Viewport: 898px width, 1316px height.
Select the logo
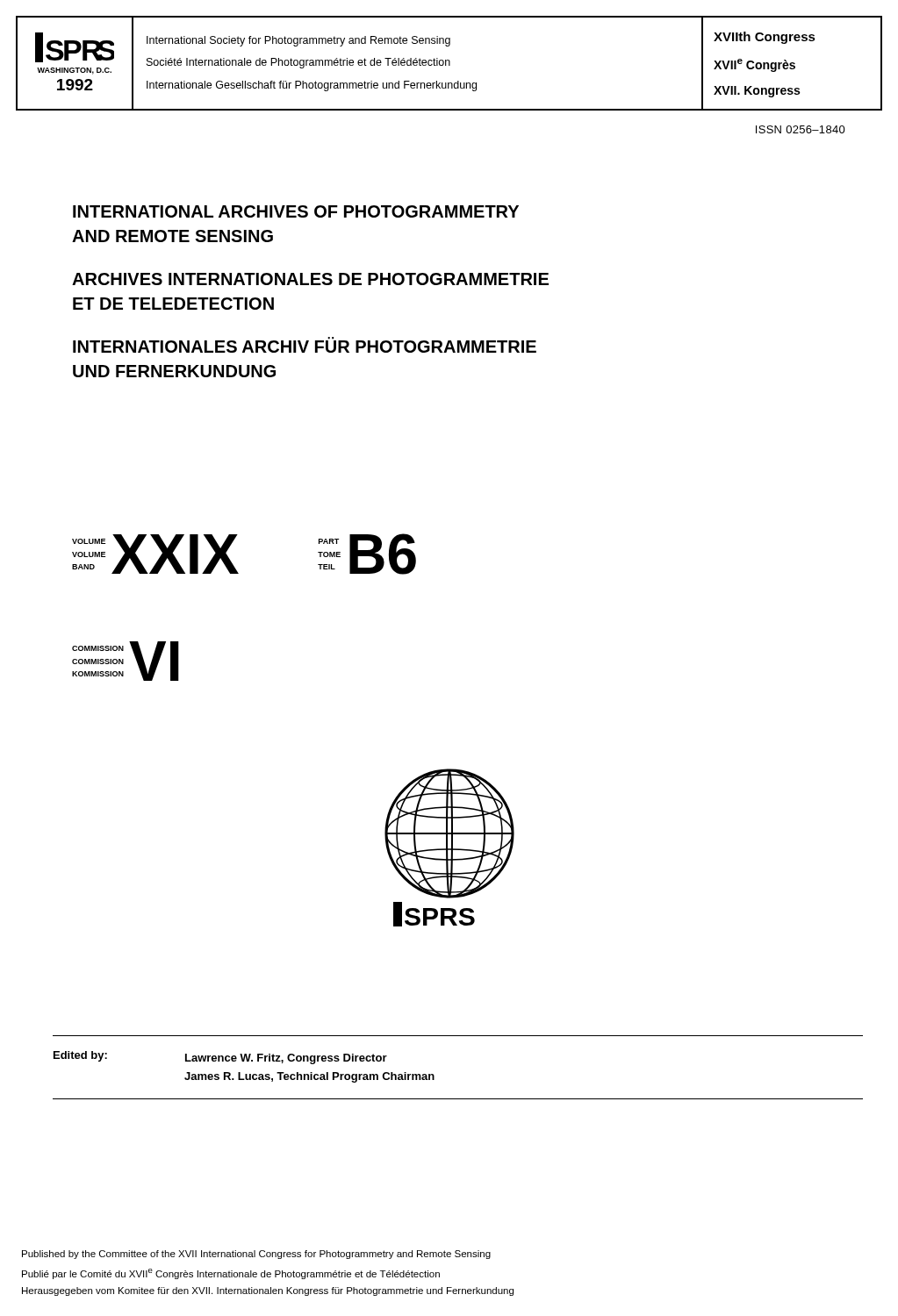(449, 848)
